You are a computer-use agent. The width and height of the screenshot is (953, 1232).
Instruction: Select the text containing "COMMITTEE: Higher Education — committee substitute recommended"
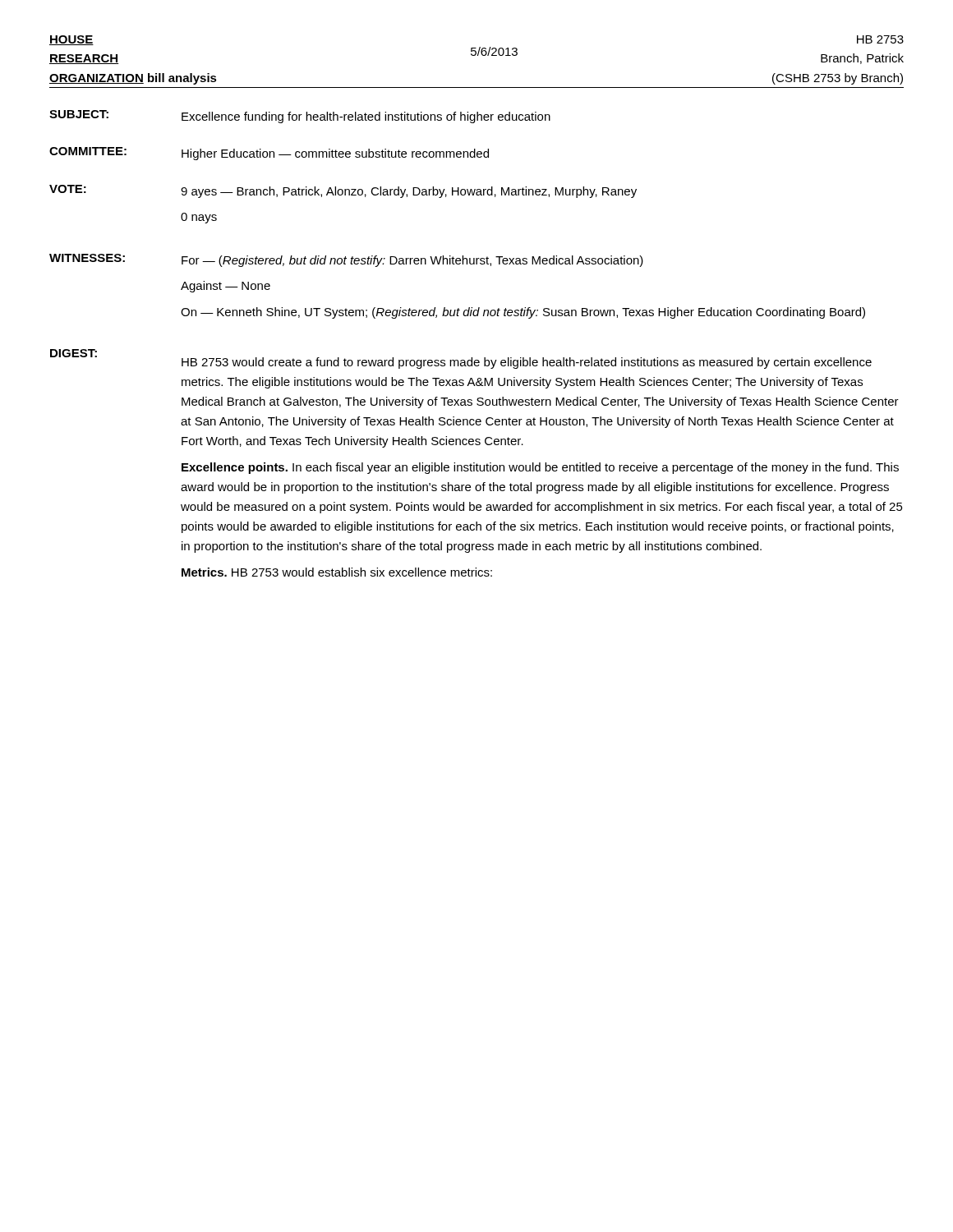[x=476, y=153]
